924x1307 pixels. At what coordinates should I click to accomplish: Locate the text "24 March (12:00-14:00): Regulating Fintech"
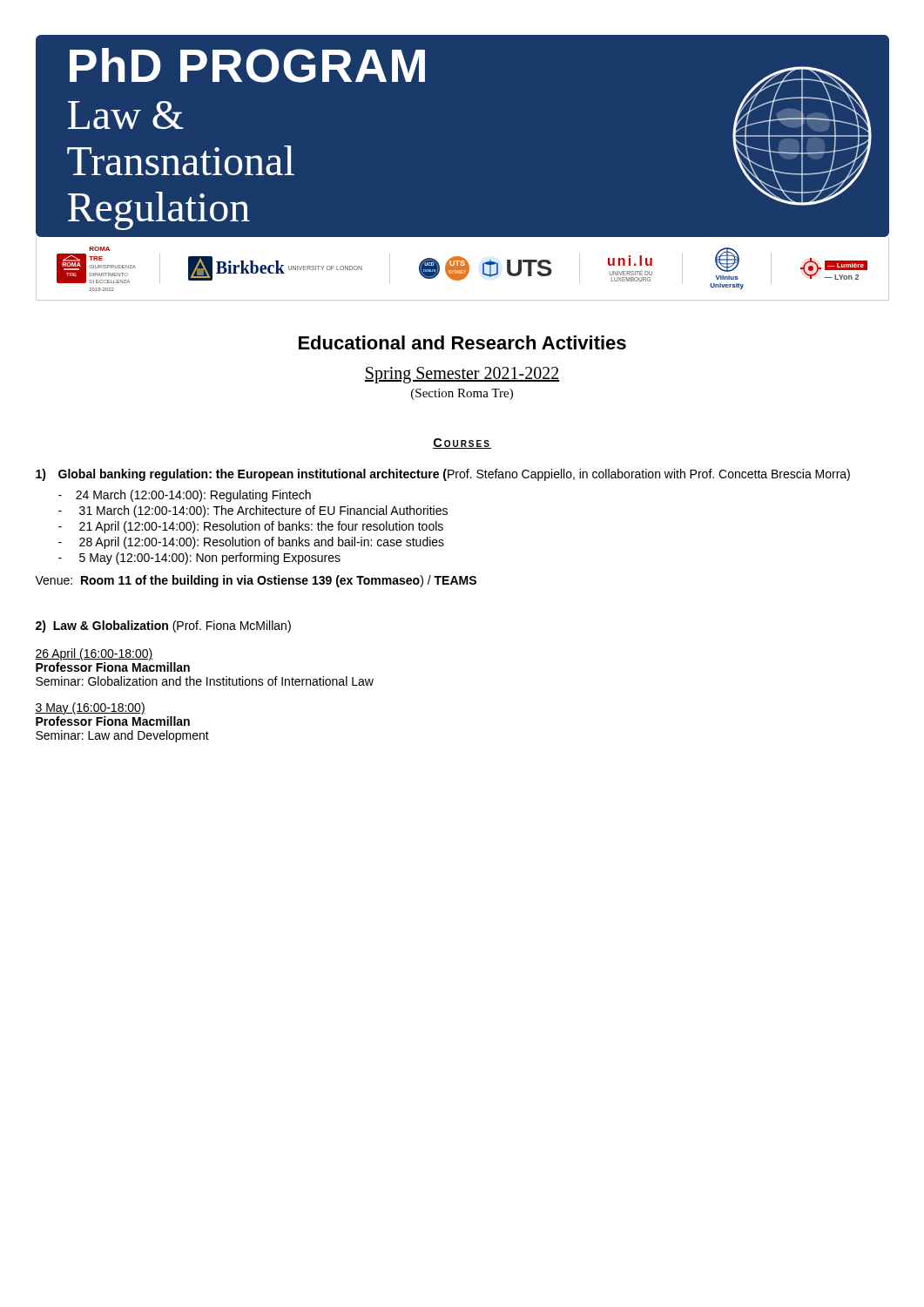(x=185, y=495)
